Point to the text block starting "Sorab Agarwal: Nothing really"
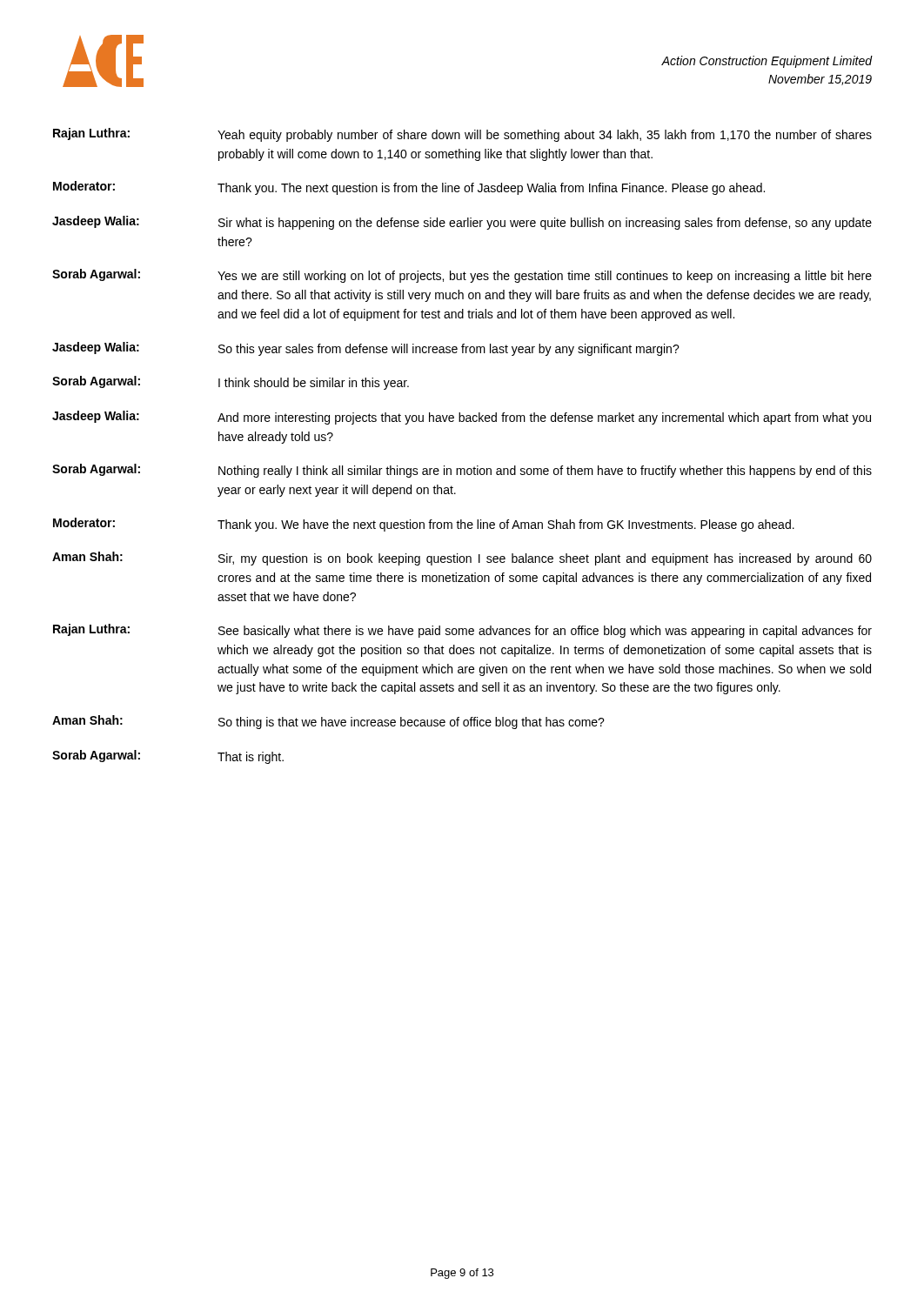924x1305 pixels. [462, 481]
